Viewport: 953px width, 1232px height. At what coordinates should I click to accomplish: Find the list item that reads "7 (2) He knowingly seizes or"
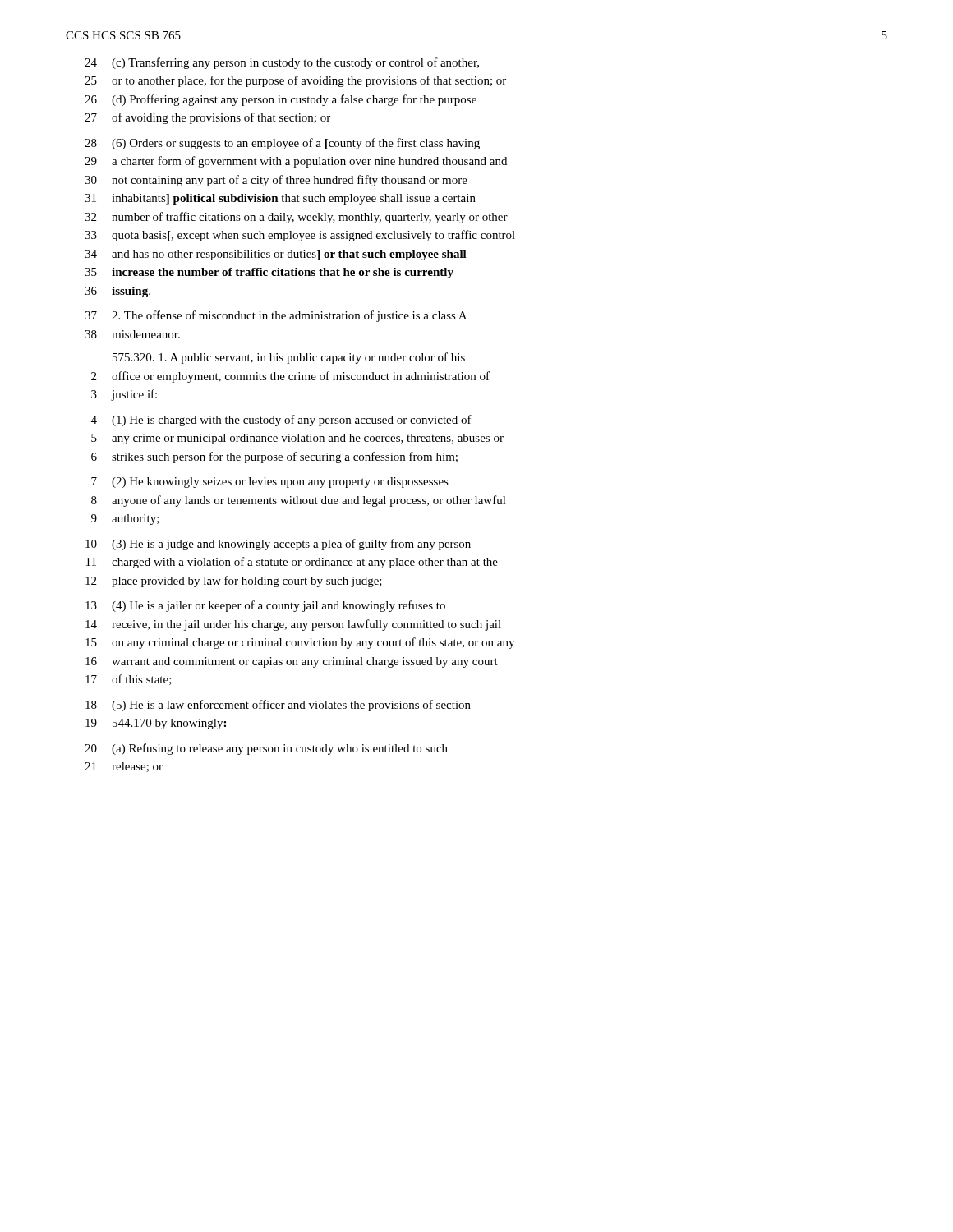coord(270,483)
